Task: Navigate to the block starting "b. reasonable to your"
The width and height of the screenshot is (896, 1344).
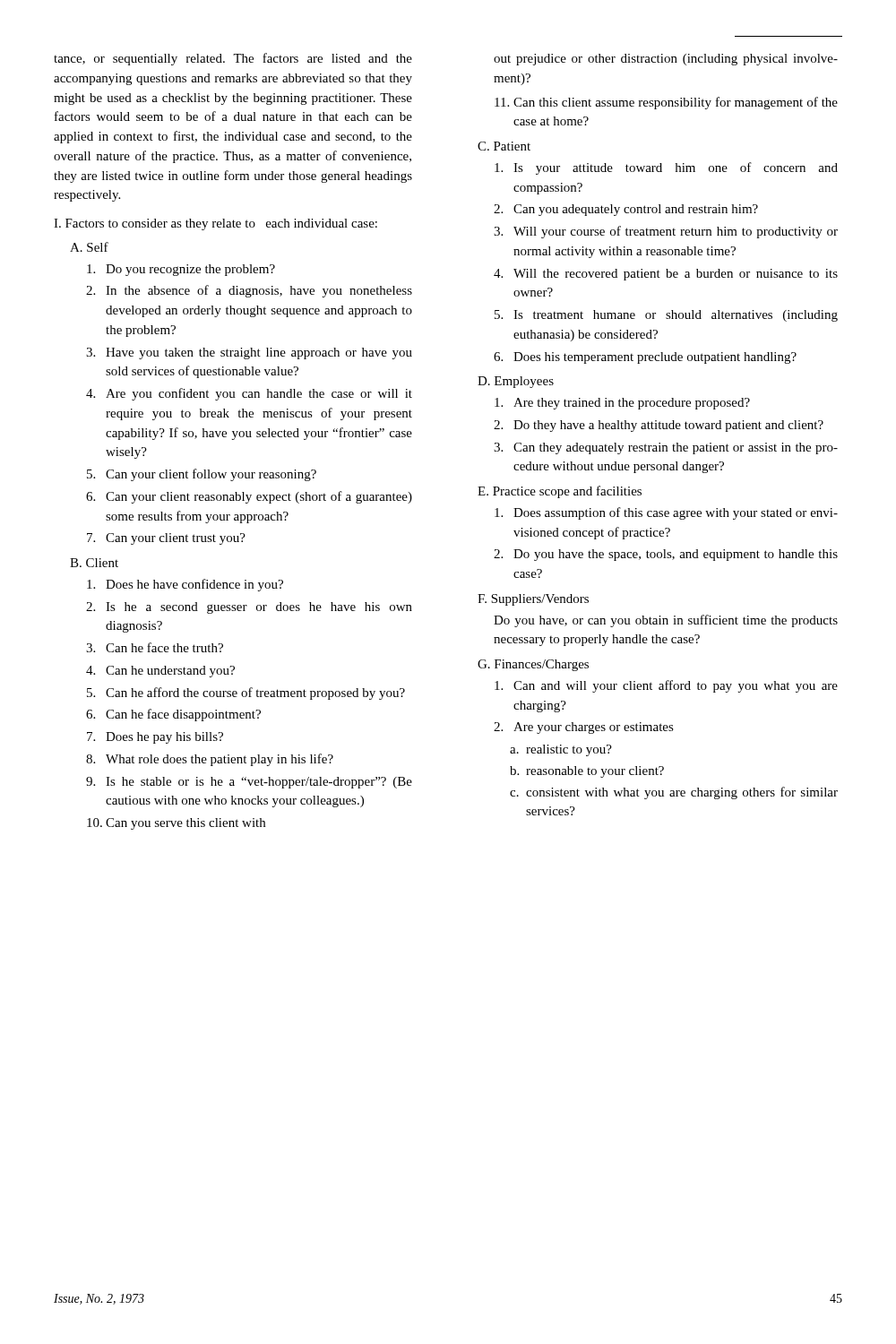Action: click(x=674, y=771)
